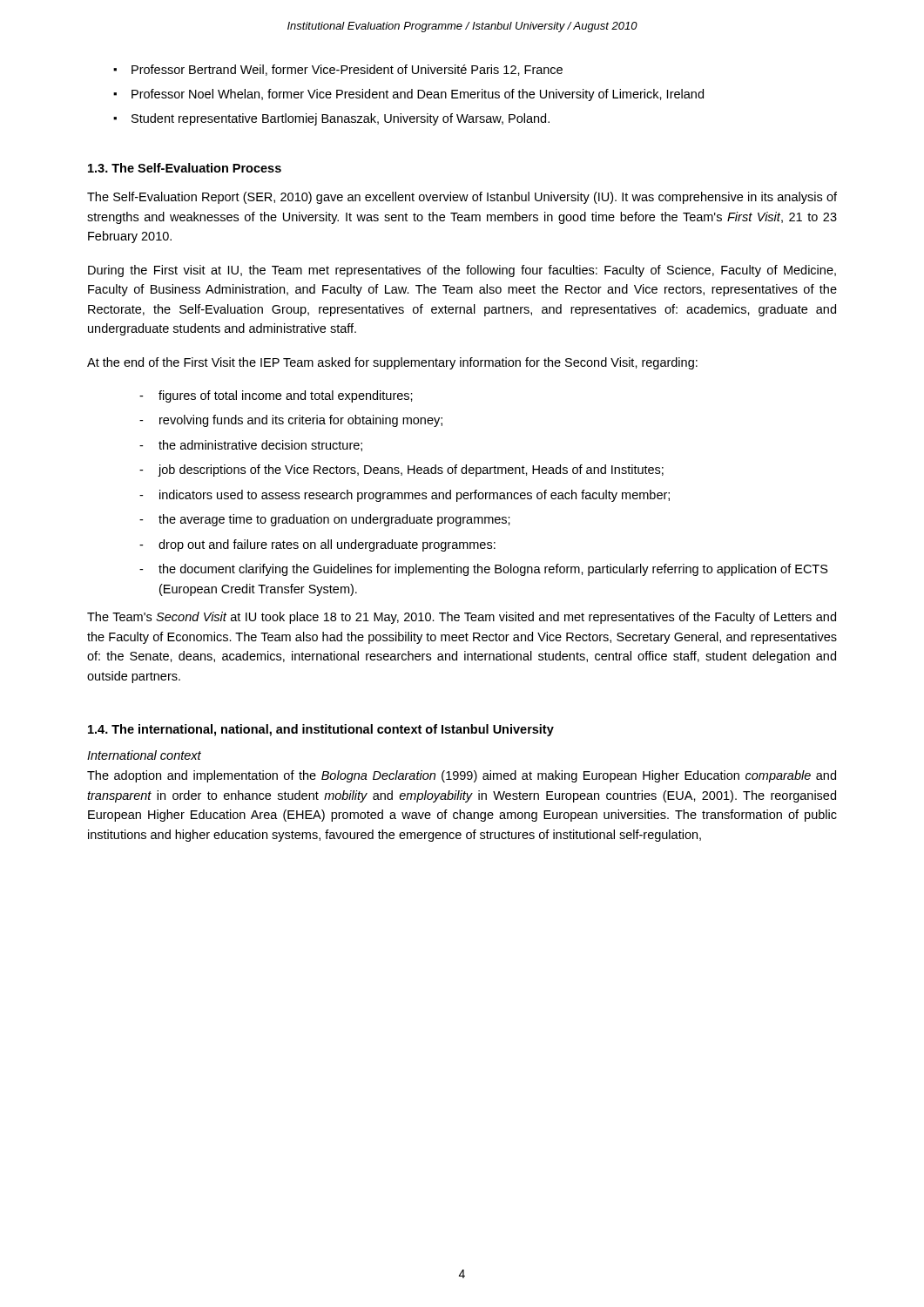Click on the section header that says "1.3. The Self-Evaluation"
This screenshot has width=924, height=1307.
point(184,168)
